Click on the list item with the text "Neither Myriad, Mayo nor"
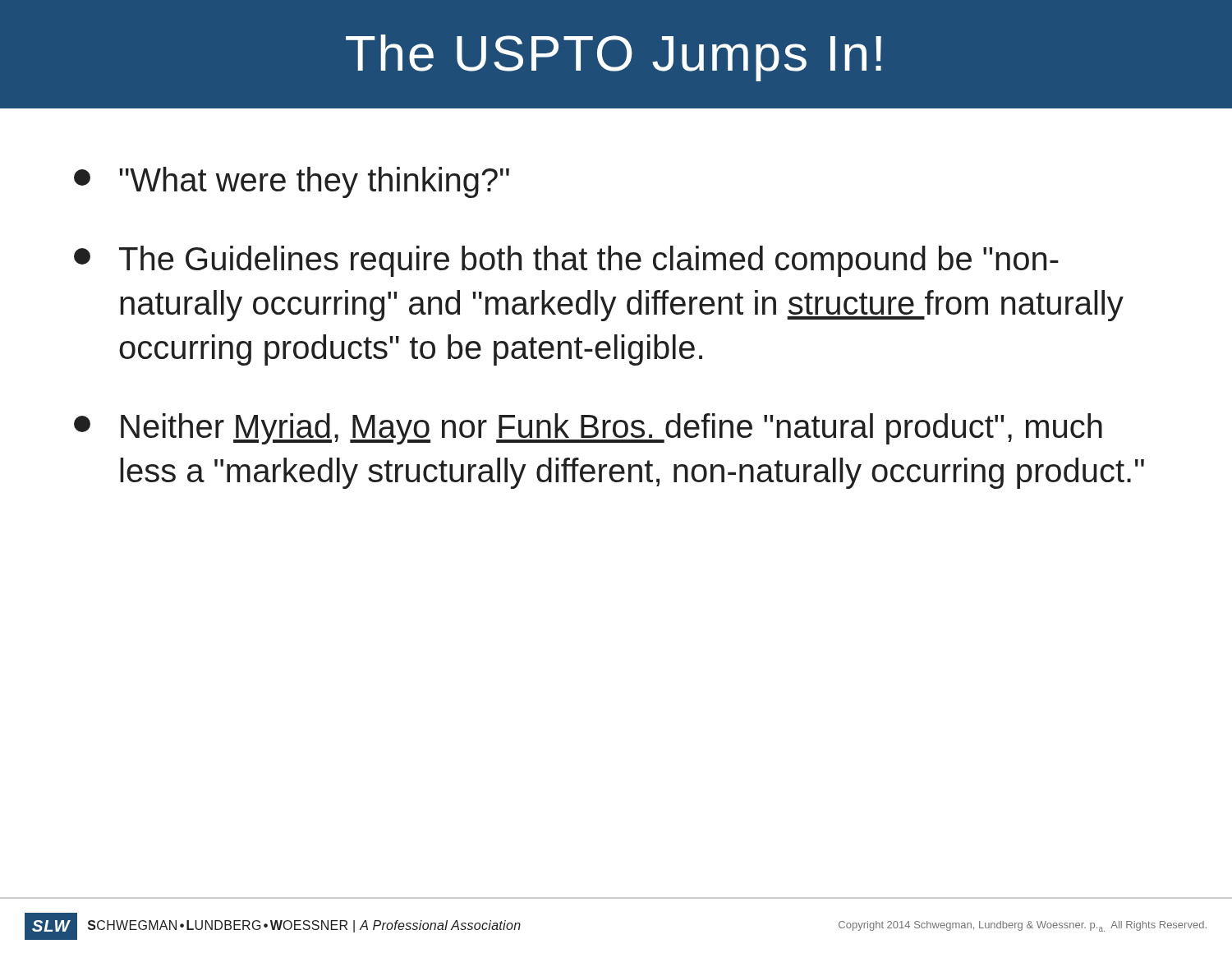The image size is (1232, 953). coord(620,449)
